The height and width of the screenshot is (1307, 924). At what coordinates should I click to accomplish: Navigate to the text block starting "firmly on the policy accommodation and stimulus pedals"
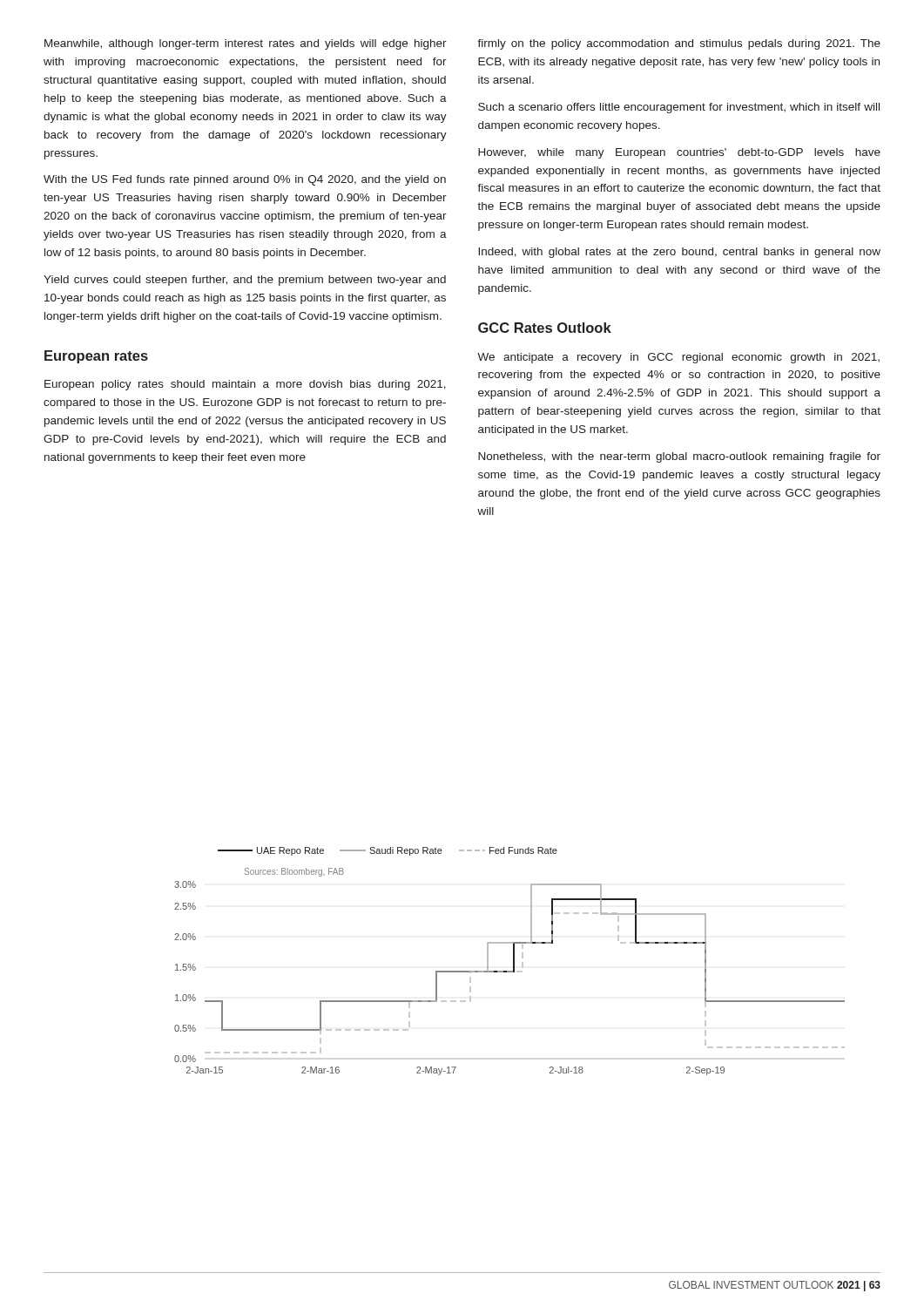679,62
